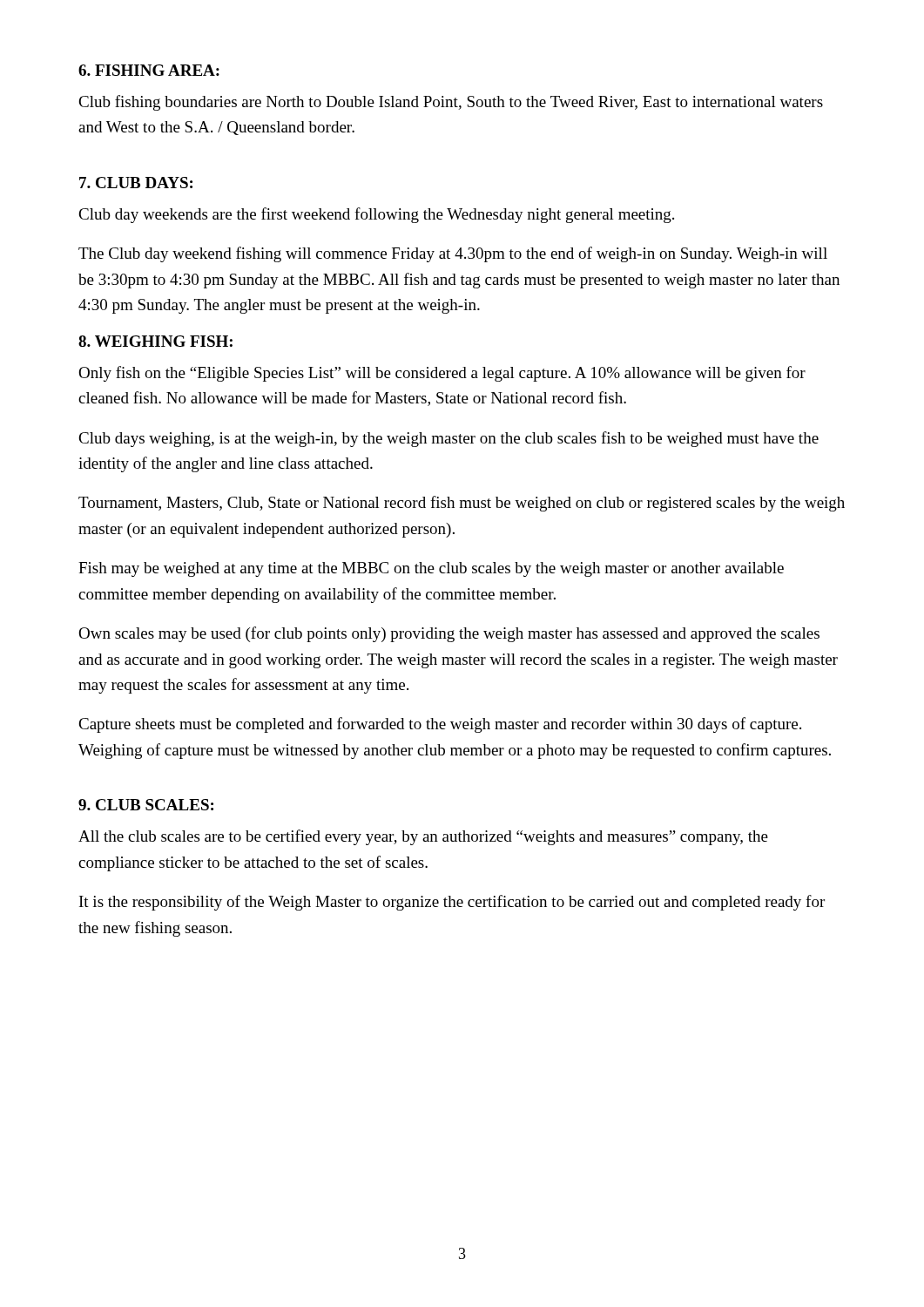Screen dimensions: 1307x924
Task: Point to the region starting "8. WEIGHING FISH:"
Action: pos(156,341)
